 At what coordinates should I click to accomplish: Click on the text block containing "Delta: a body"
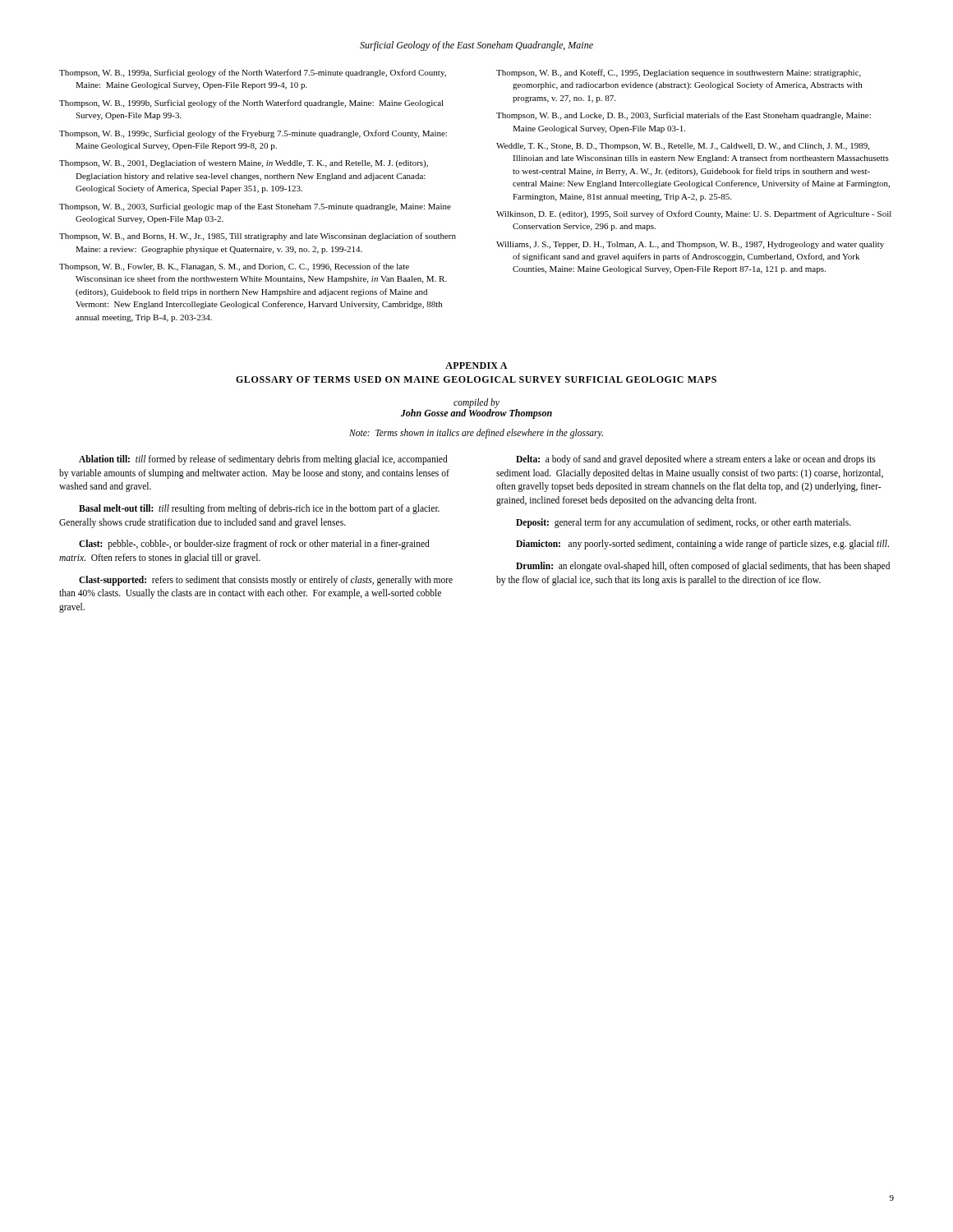(x=690, y=480)
